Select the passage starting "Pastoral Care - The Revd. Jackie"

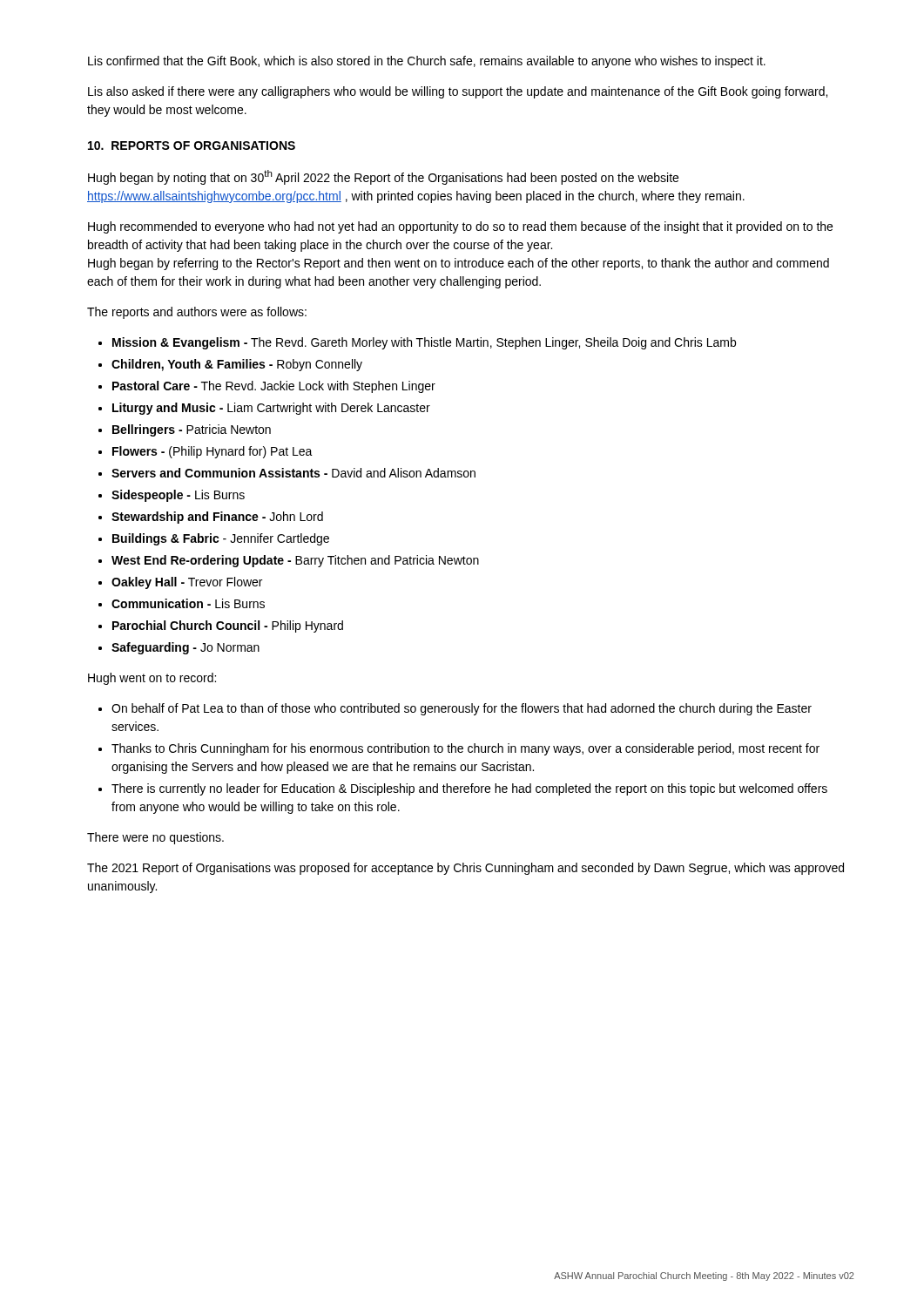pyautogui.click(x=274, y=387)
